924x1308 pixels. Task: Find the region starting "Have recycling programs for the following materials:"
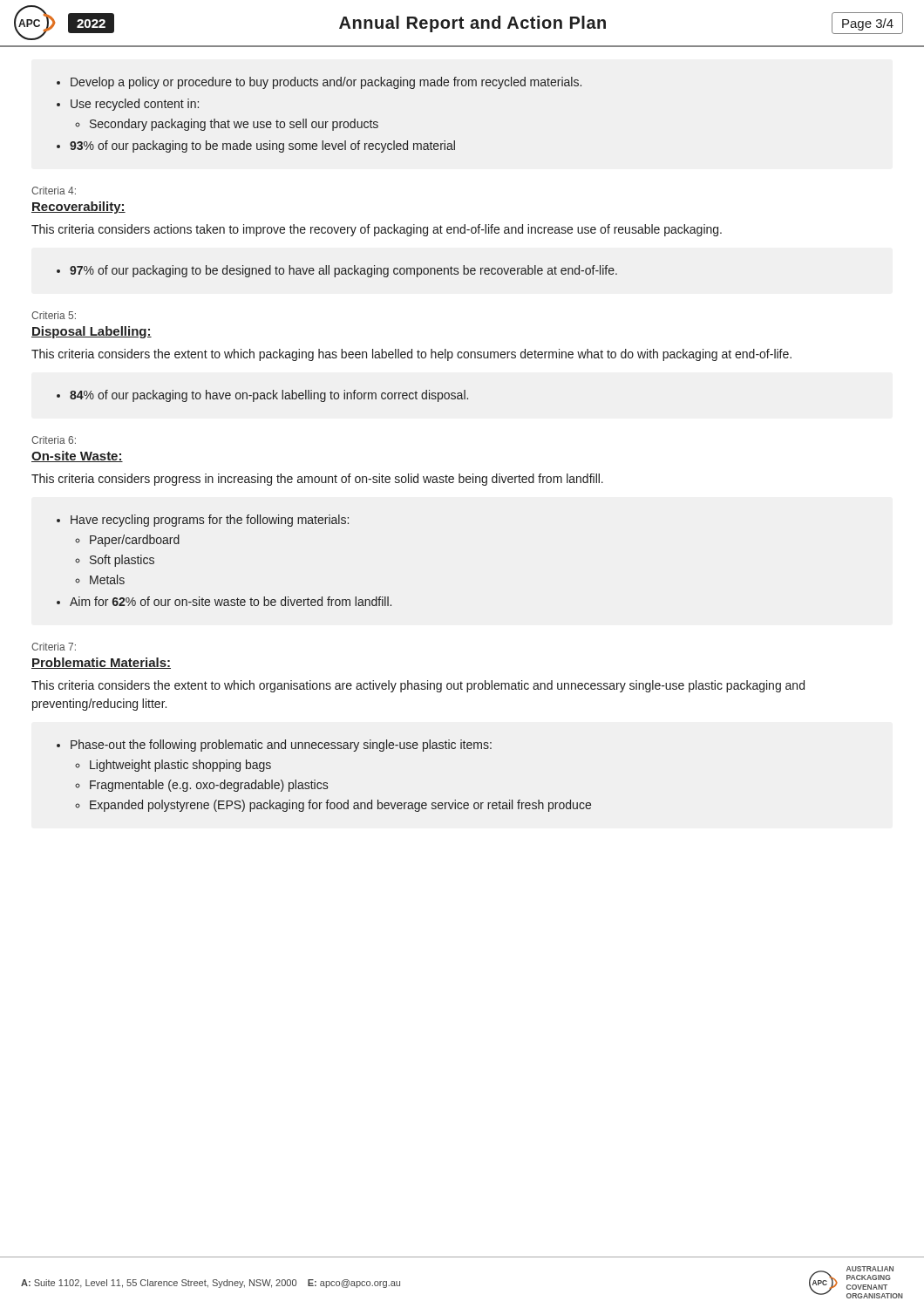pyautogui.click(x=203, y=521)
